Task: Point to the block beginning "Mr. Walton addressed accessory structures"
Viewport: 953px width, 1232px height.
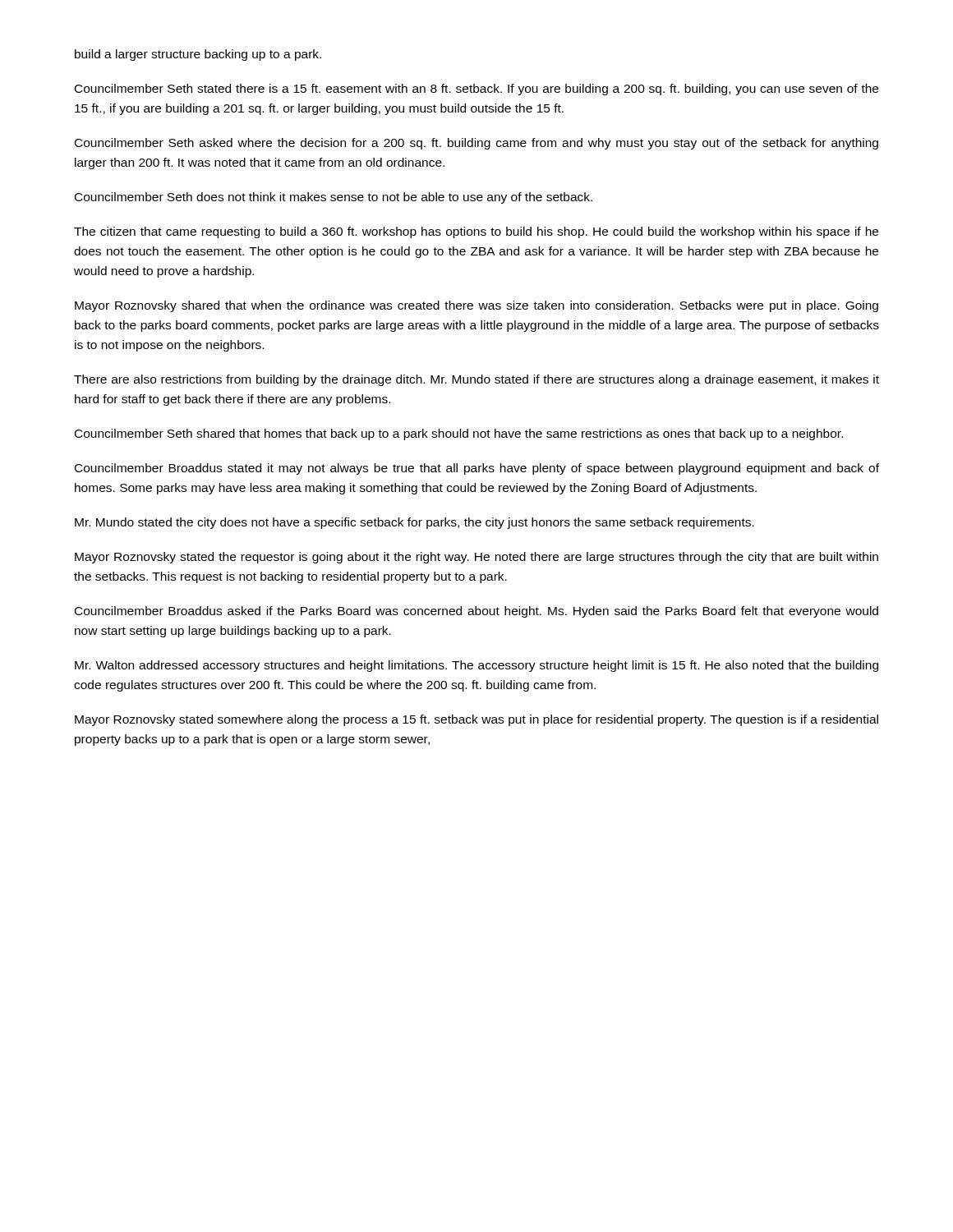Action: 476,675
